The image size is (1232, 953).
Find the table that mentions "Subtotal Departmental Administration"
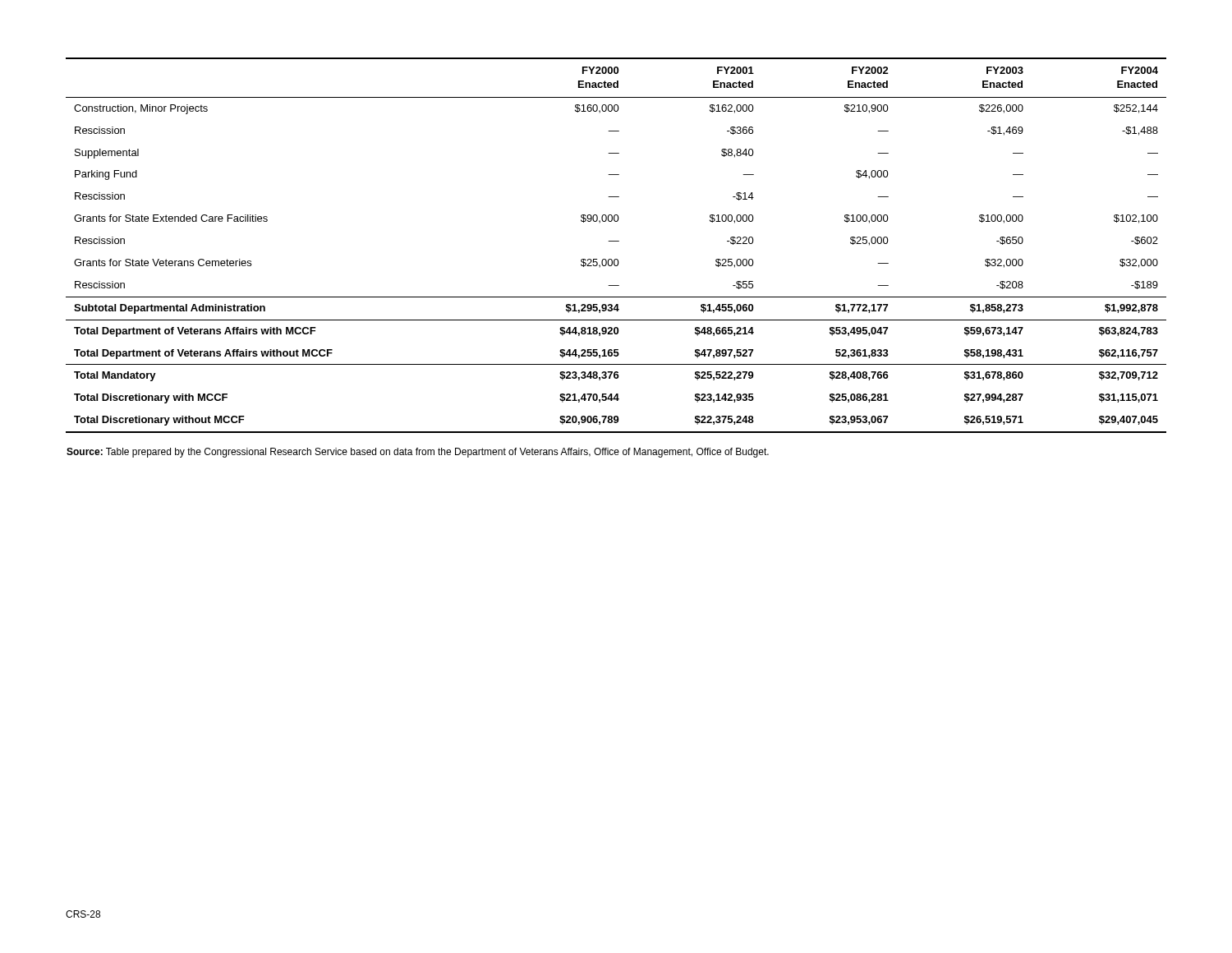[616, 258]
